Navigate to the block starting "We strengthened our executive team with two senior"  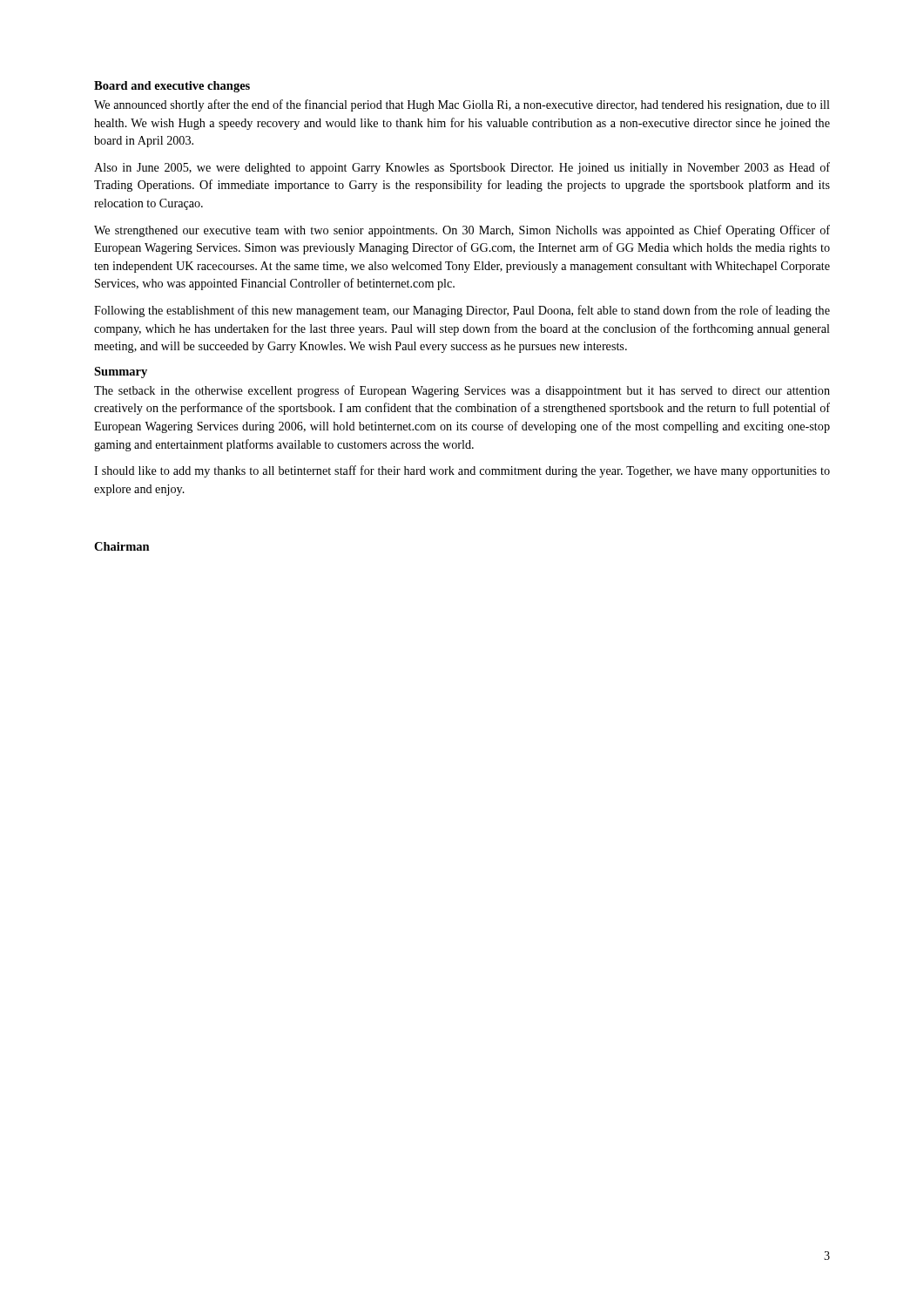[x=462, y=257]
